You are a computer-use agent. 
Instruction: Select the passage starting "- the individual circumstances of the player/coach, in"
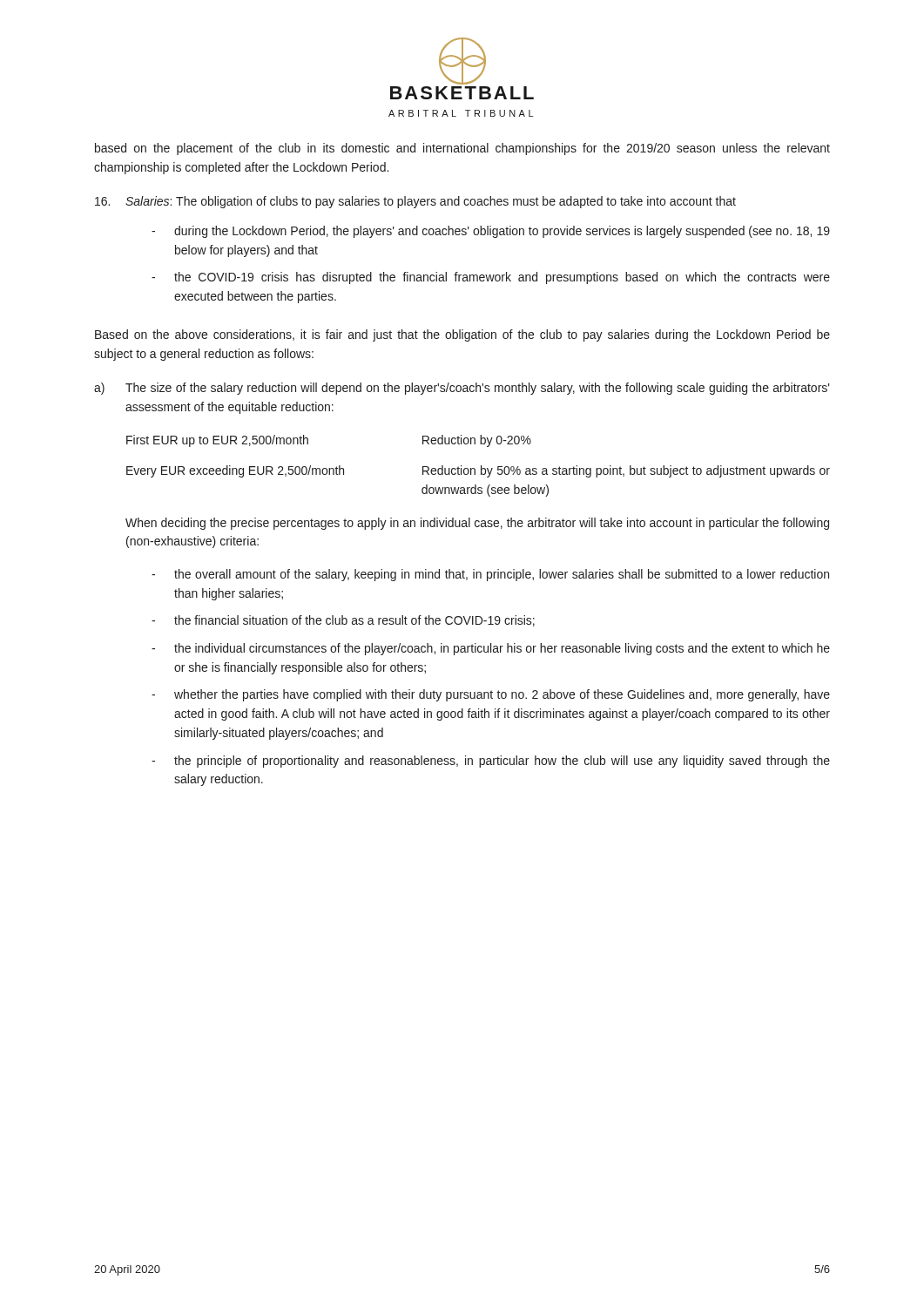click(x=491, y=659)
